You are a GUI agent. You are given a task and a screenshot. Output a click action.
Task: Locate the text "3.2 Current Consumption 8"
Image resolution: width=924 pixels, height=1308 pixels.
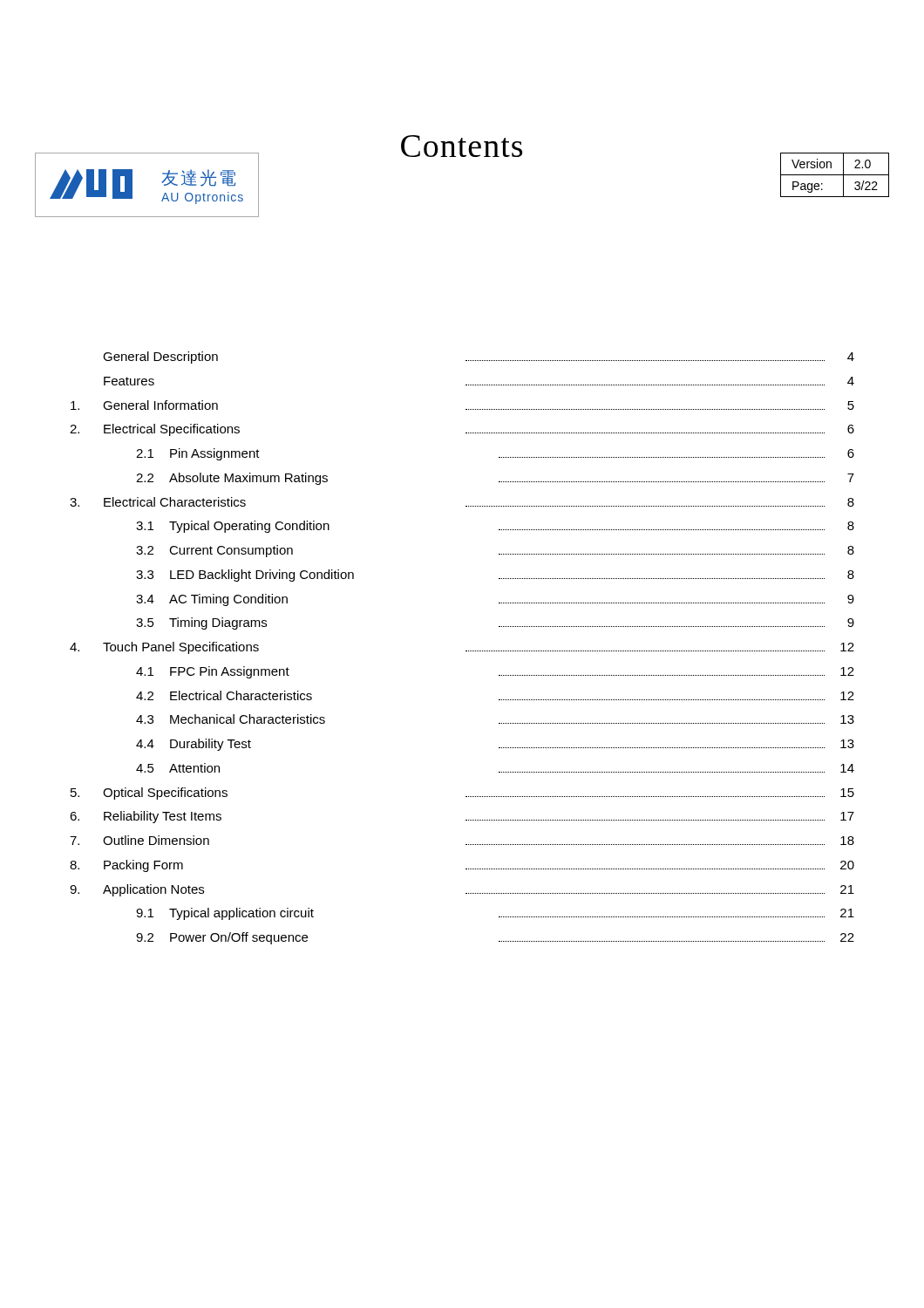[x=495, y=550]
